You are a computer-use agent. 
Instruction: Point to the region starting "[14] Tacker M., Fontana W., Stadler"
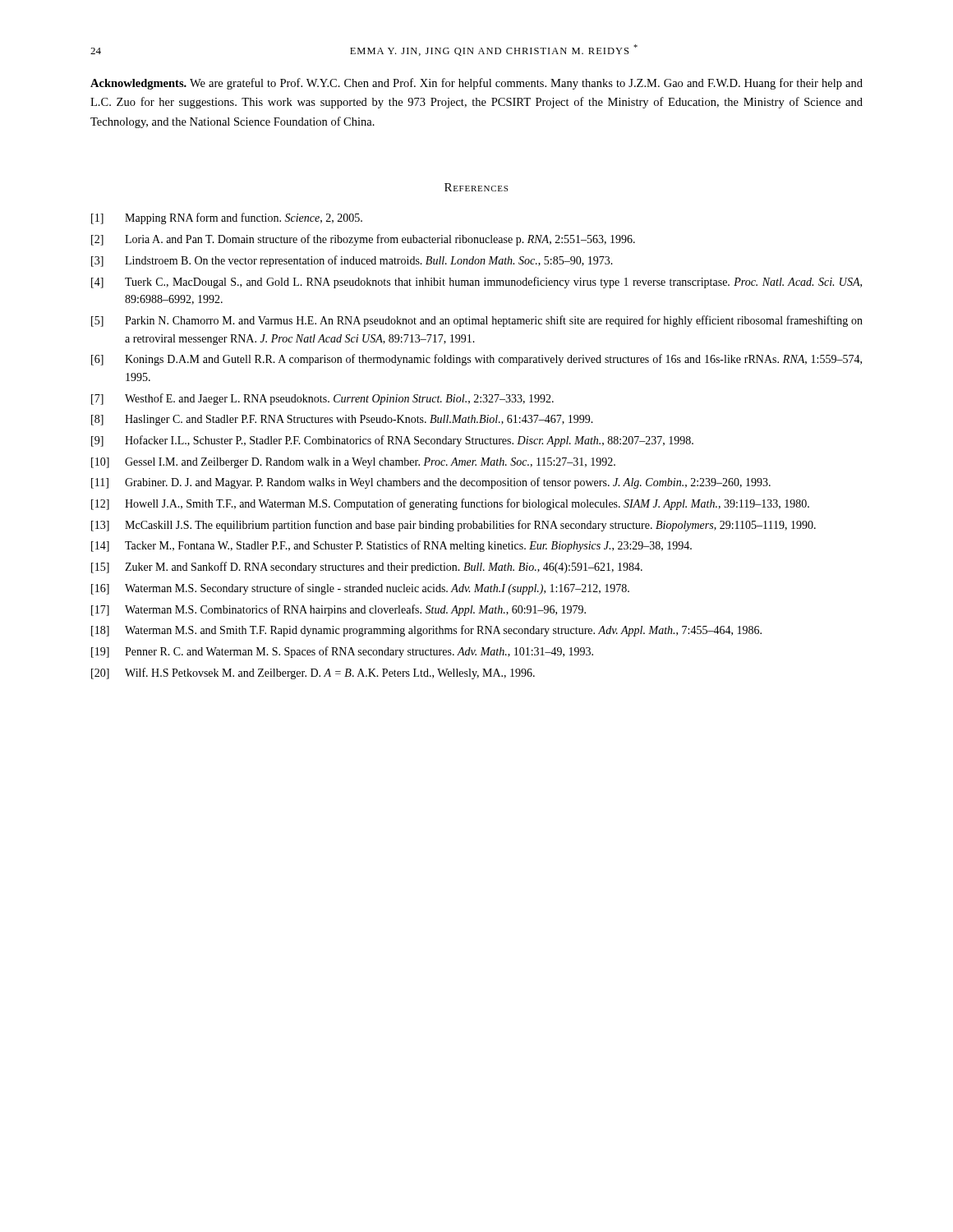(x=476, y=546)
